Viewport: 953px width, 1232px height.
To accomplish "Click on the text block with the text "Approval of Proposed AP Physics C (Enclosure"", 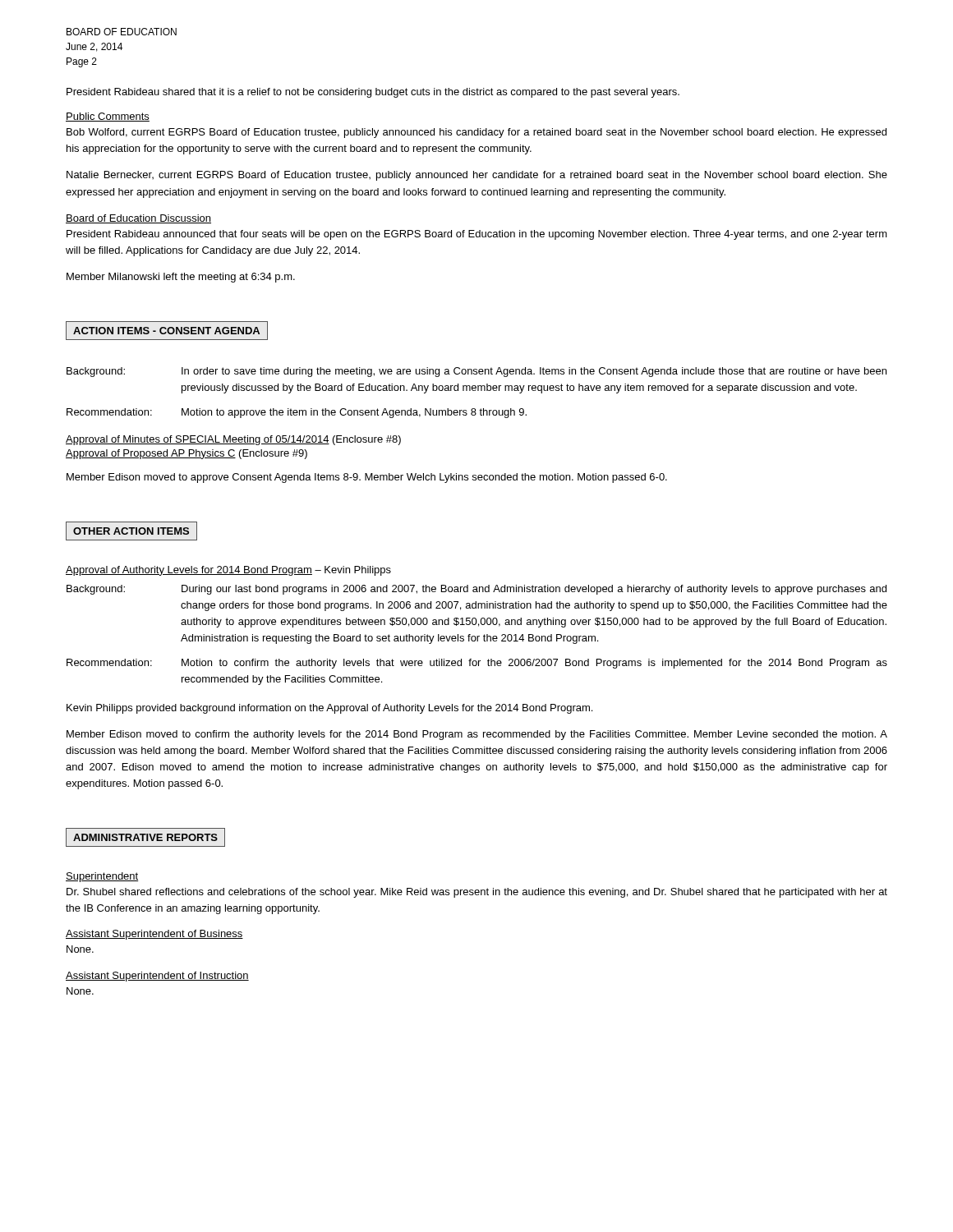I will click(187, 453).
